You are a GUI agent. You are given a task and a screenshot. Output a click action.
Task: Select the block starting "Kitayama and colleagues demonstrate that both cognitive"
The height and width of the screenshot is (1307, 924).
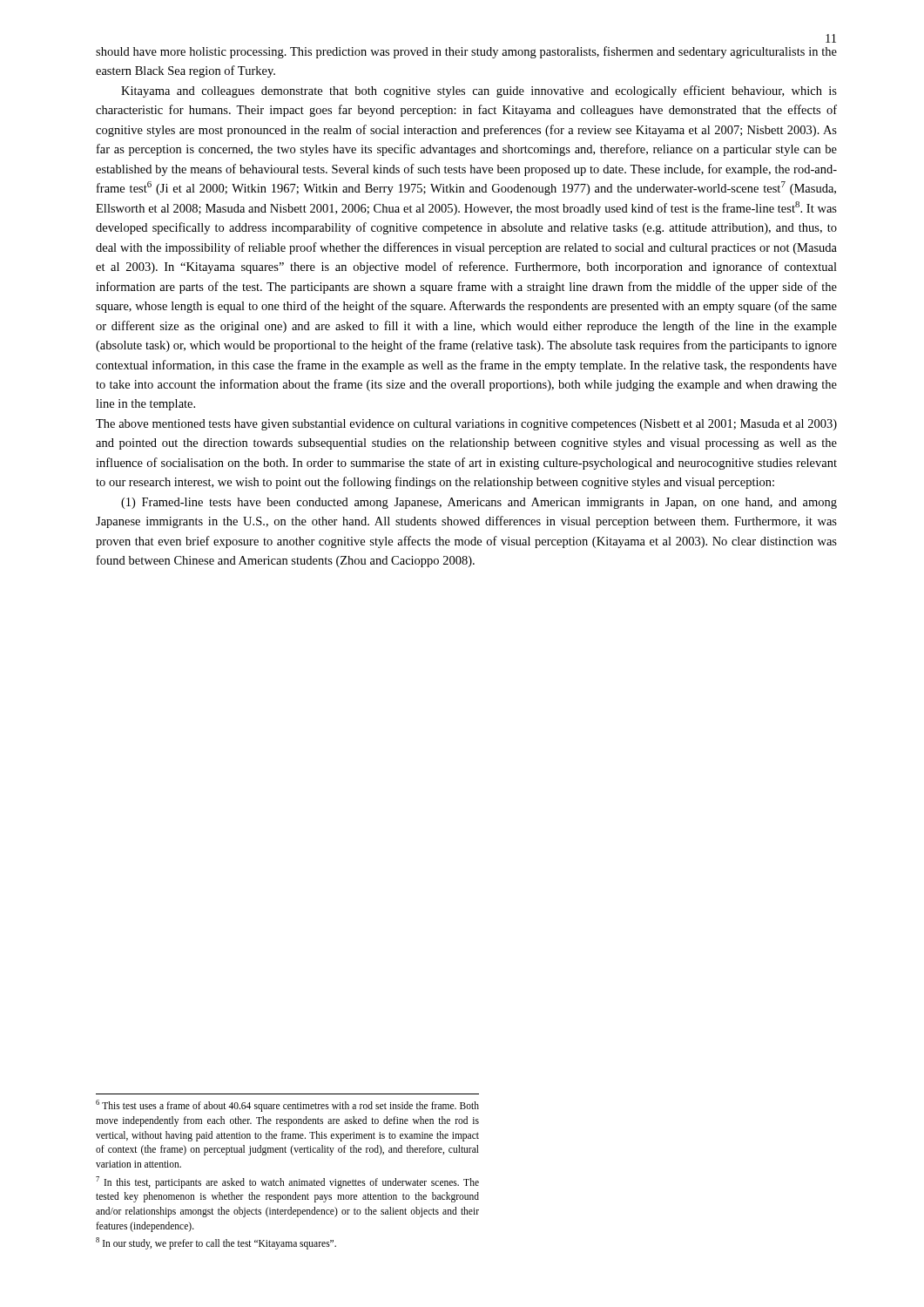[466, 247]
